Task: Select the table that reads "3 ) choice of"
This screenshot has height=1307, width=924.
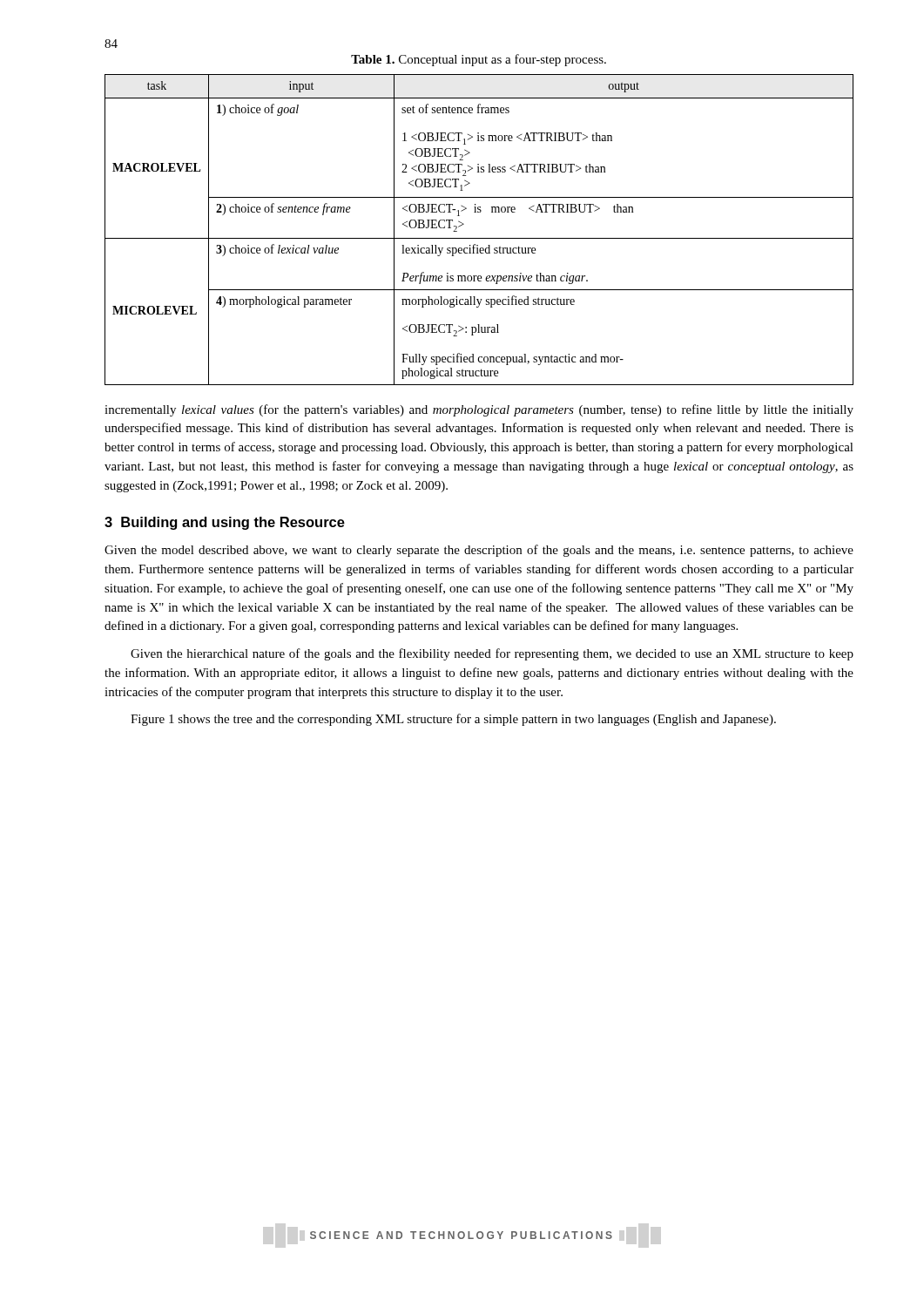Action: click(x=479, y=229)
